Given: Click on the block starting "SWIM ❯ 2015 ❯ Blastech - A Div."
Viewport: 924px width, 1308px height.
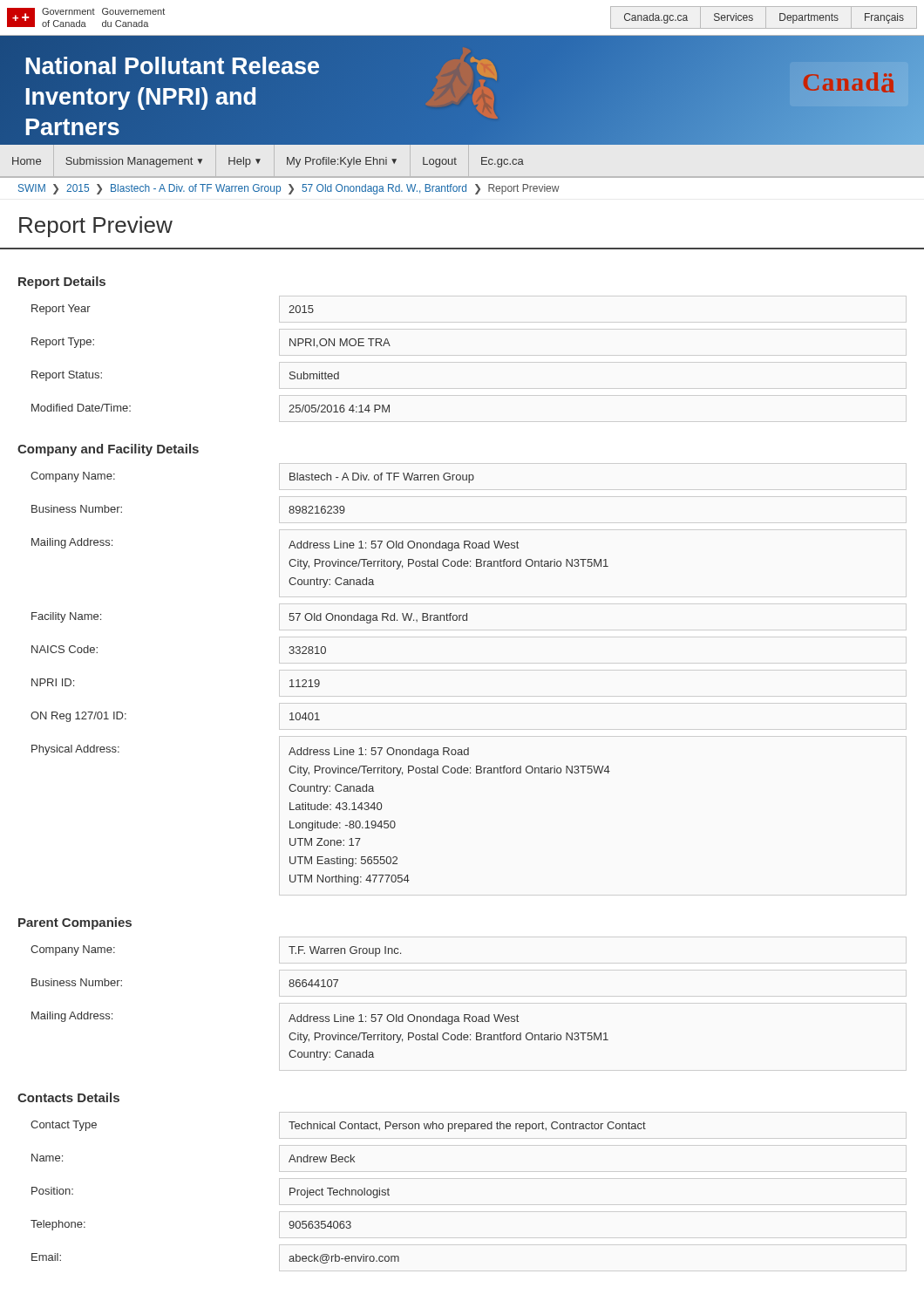Looking at the screenshot, I should tap(288, 188).
